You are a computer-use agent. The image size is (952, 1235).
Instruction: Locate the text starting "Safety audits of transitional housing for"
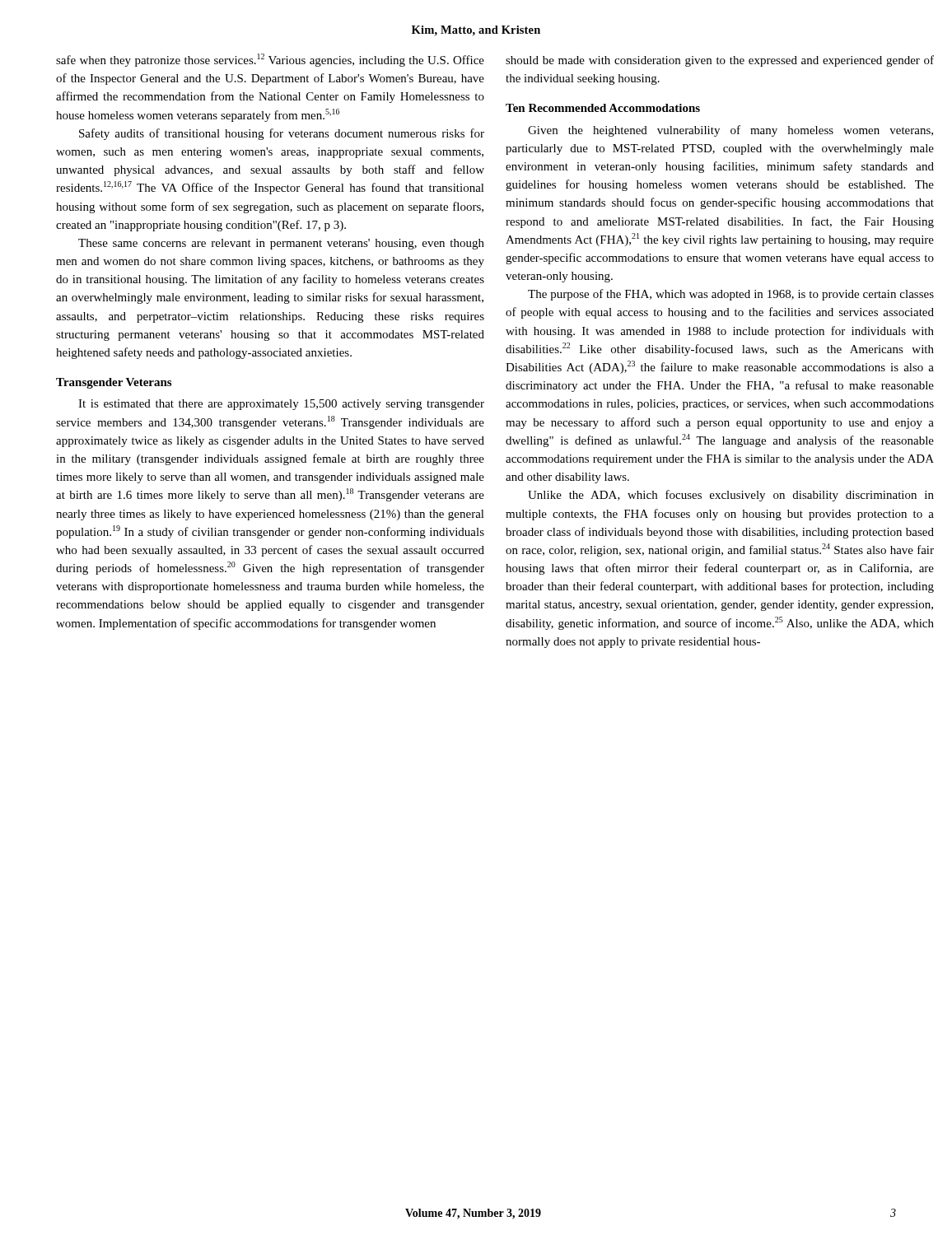270,179
